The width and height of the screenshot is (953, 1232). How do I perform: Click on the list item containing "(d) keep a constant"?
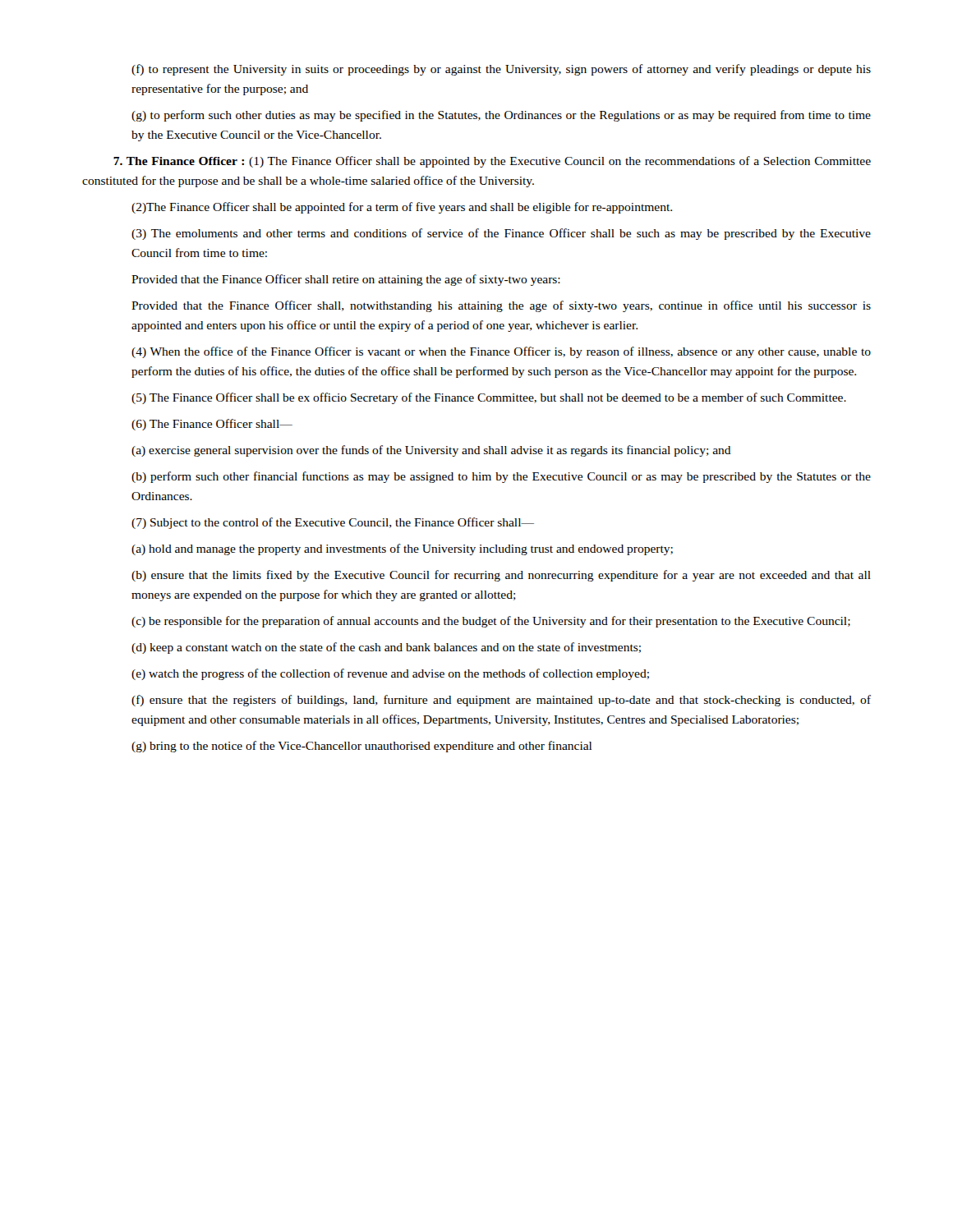(387, 647)
